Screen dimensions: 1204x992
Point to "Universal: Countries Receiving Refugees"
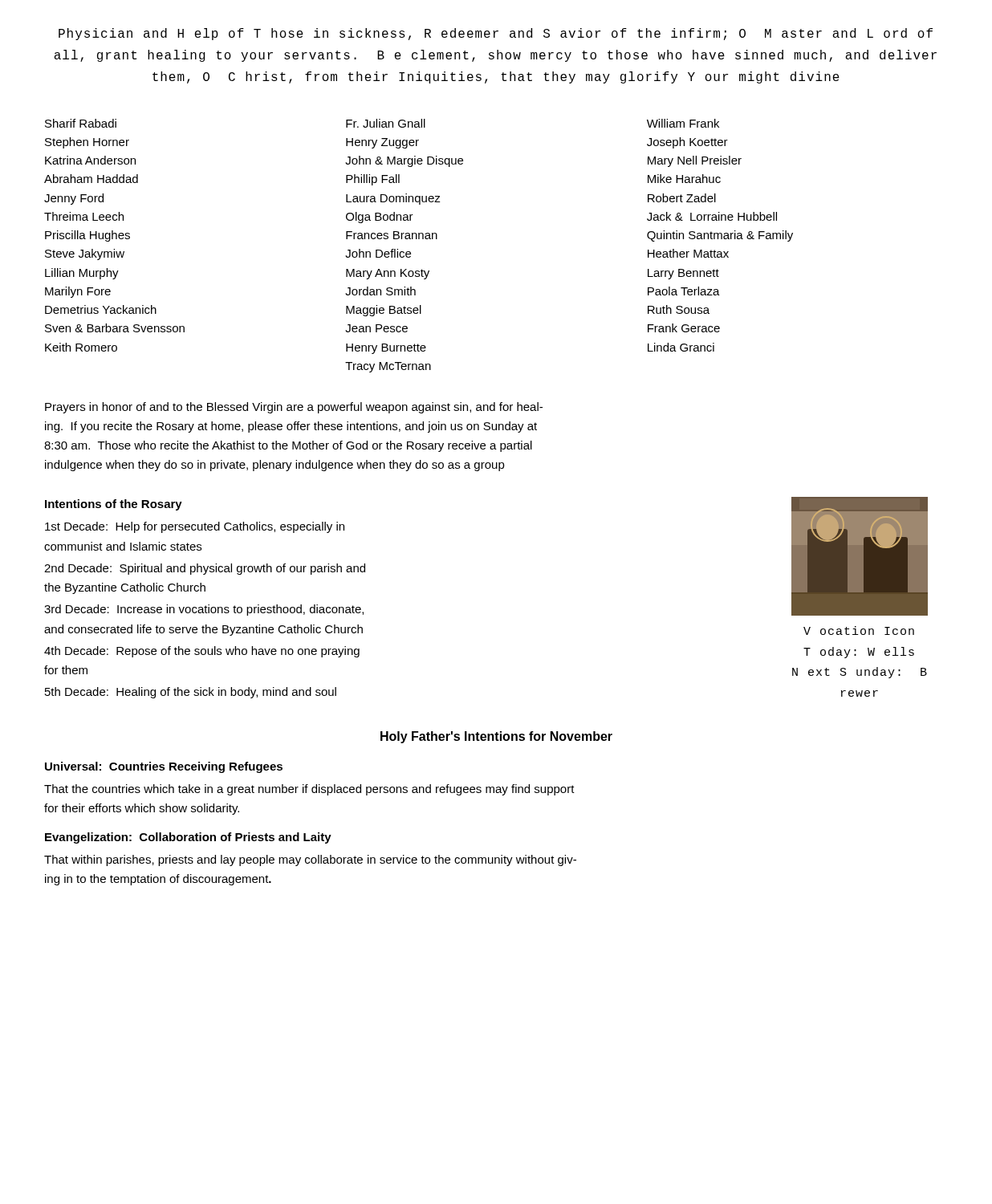click(x=164, y=766)
